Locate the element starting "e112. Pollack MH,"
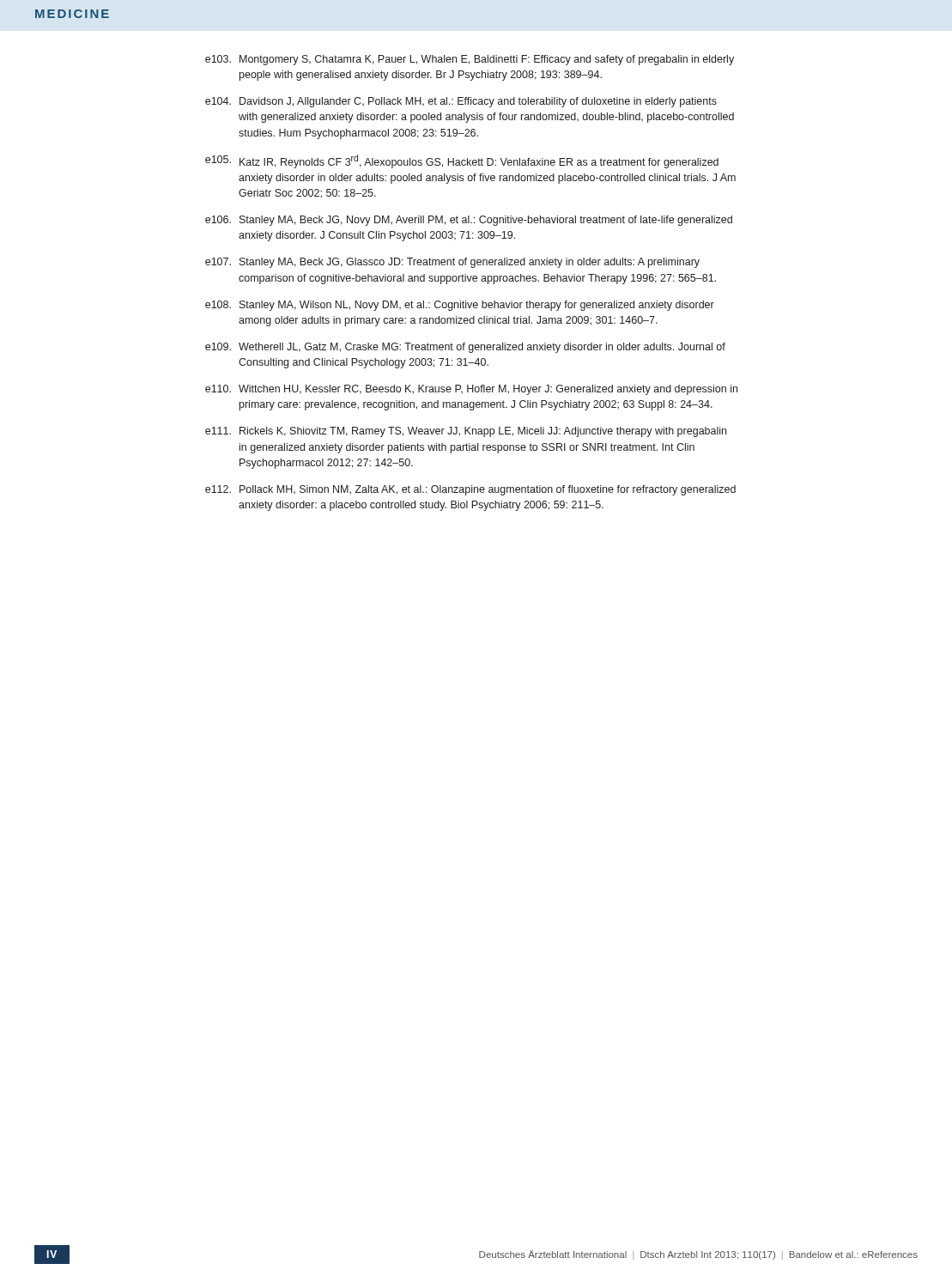The image size is (952, 1288). pos(464,497)
